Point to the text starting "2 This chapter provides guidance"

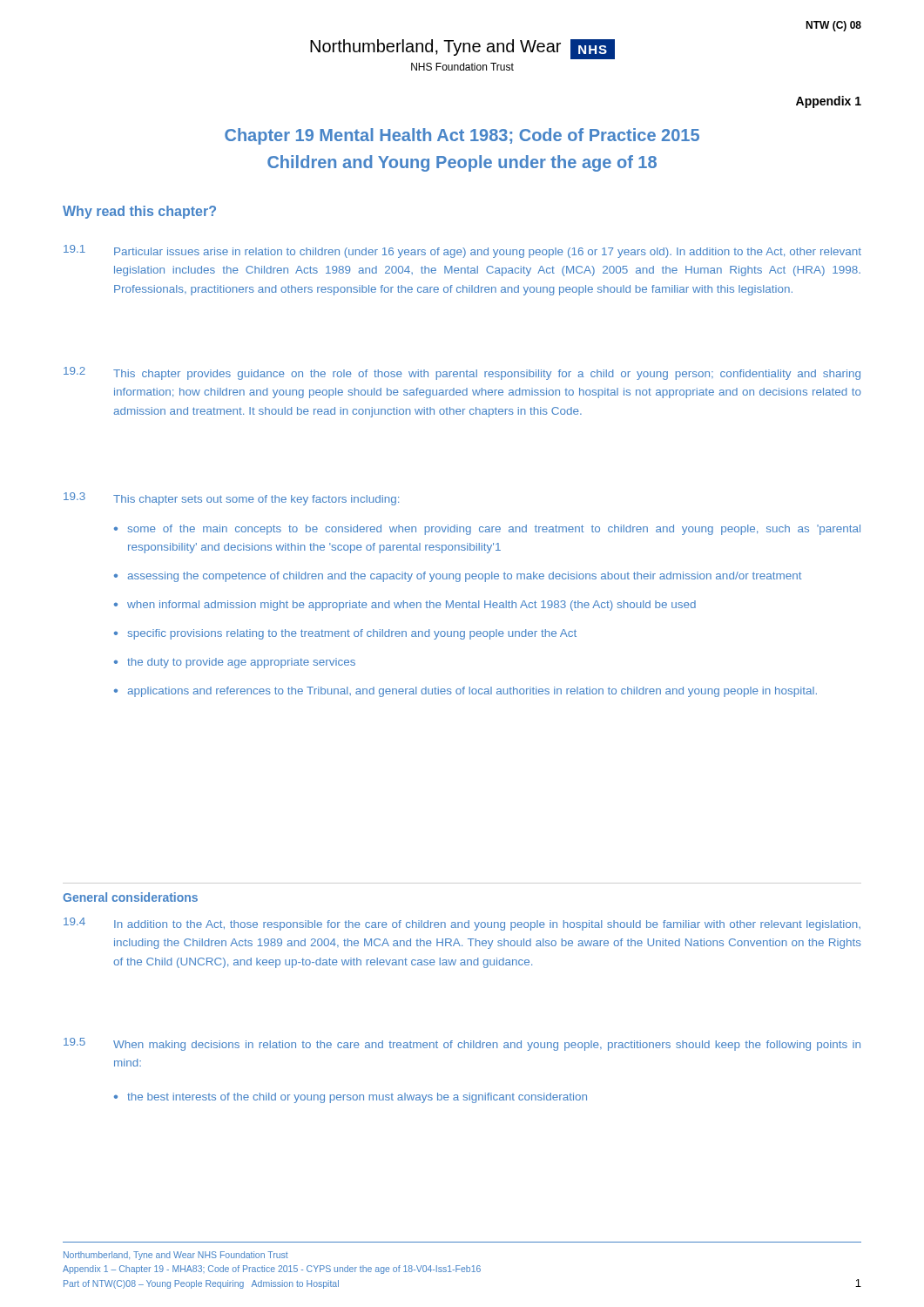(462, 392)
